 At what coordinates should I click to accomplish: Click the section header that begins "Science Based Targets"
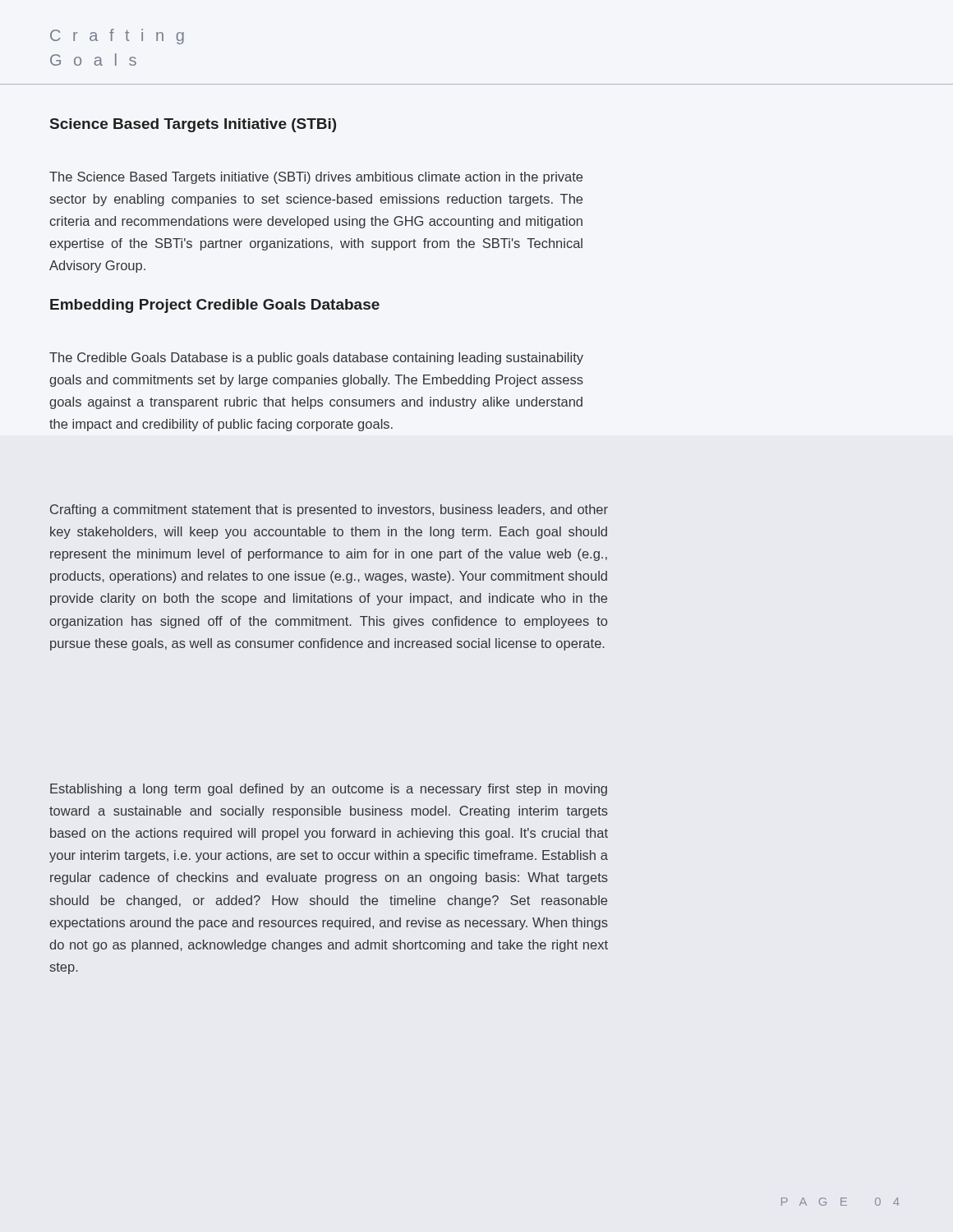click(255, 124)
